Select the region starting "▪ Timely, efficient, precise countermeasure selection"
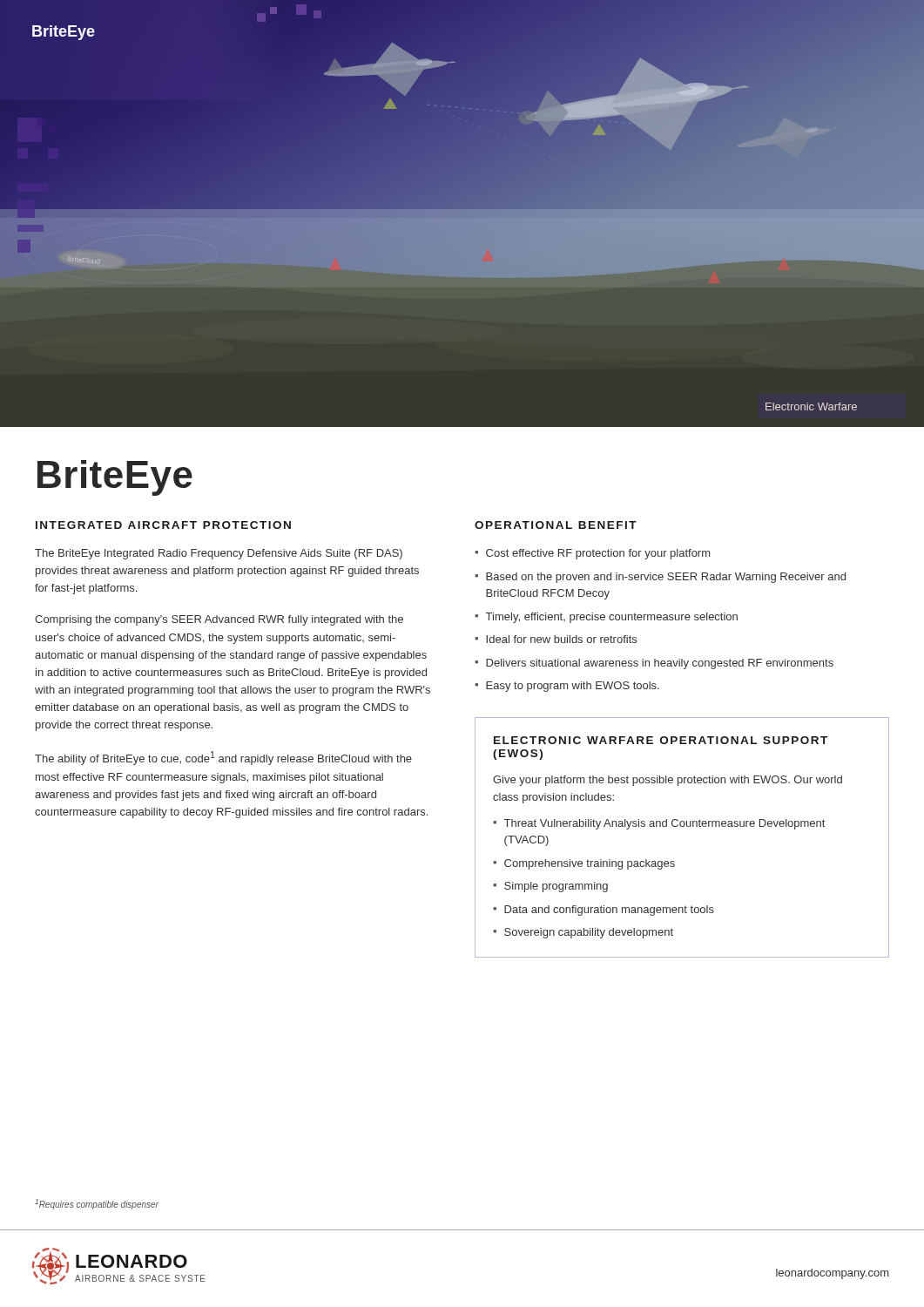 pos(607,616)
